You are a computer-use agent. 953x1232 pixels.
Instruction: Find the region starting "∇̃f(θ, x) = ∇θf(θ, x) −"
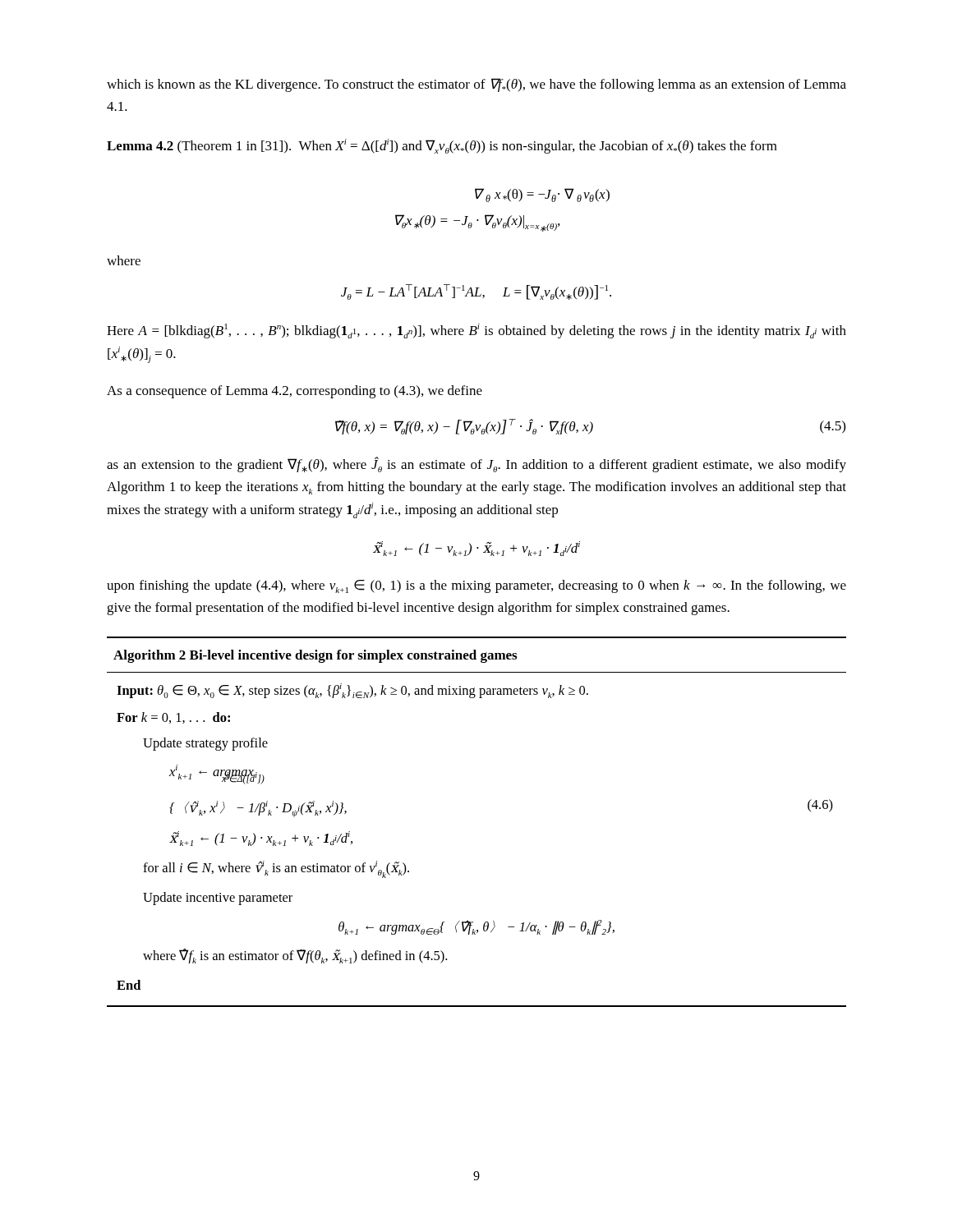476,426
